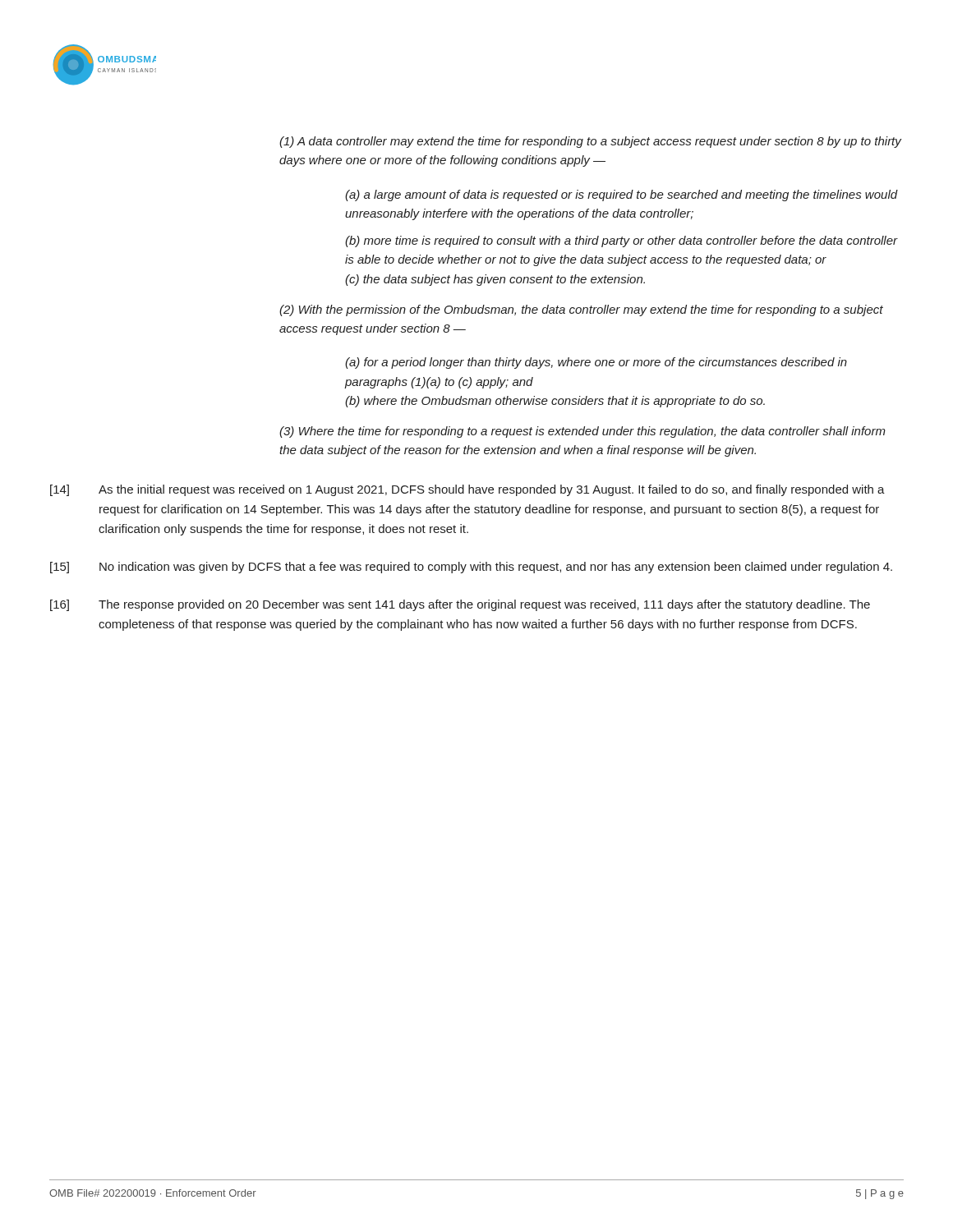Navigate to the element starting "(b) more time is required"
This screenshot has height=1232, width=953.
coord(621,259)
